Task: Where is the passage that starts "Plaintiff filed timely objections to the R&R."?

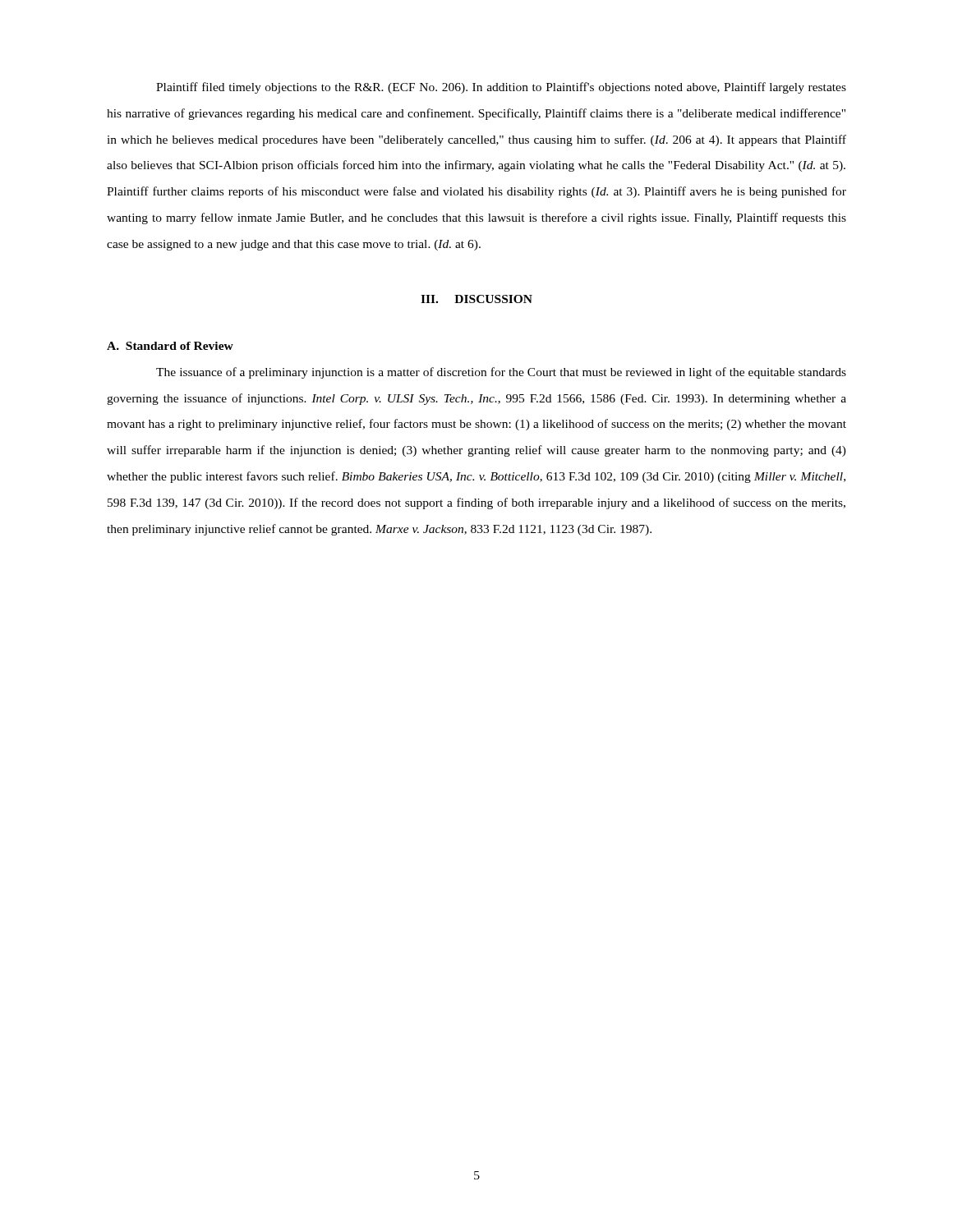Action: [476, 165]
